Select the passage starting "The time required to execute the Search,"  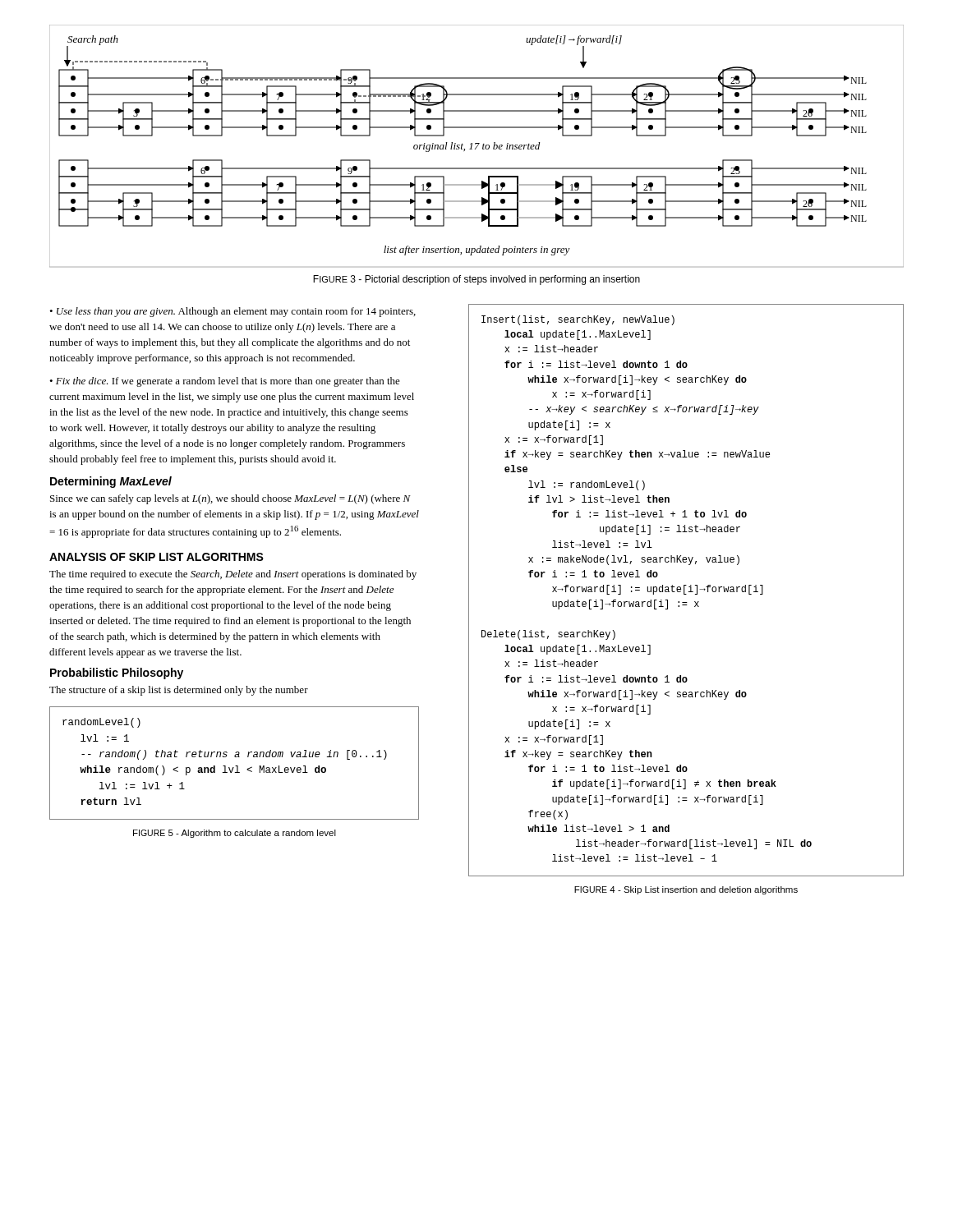(x=233, y=613)
